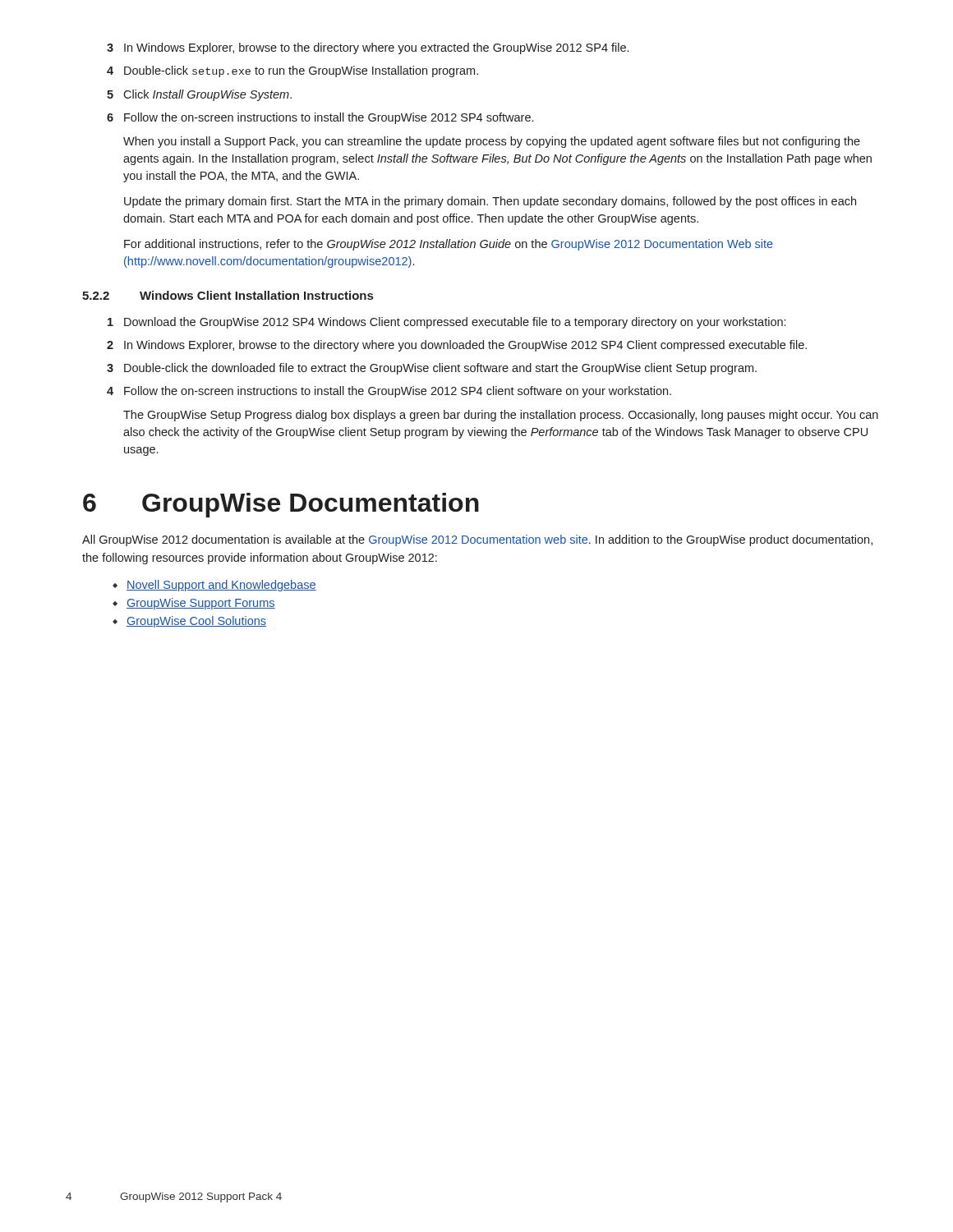The image size is (953, 1232).
Task: Locate the block of text that opens with "6 Follow the on-screen instructions to install"
Action: point(485,118)
